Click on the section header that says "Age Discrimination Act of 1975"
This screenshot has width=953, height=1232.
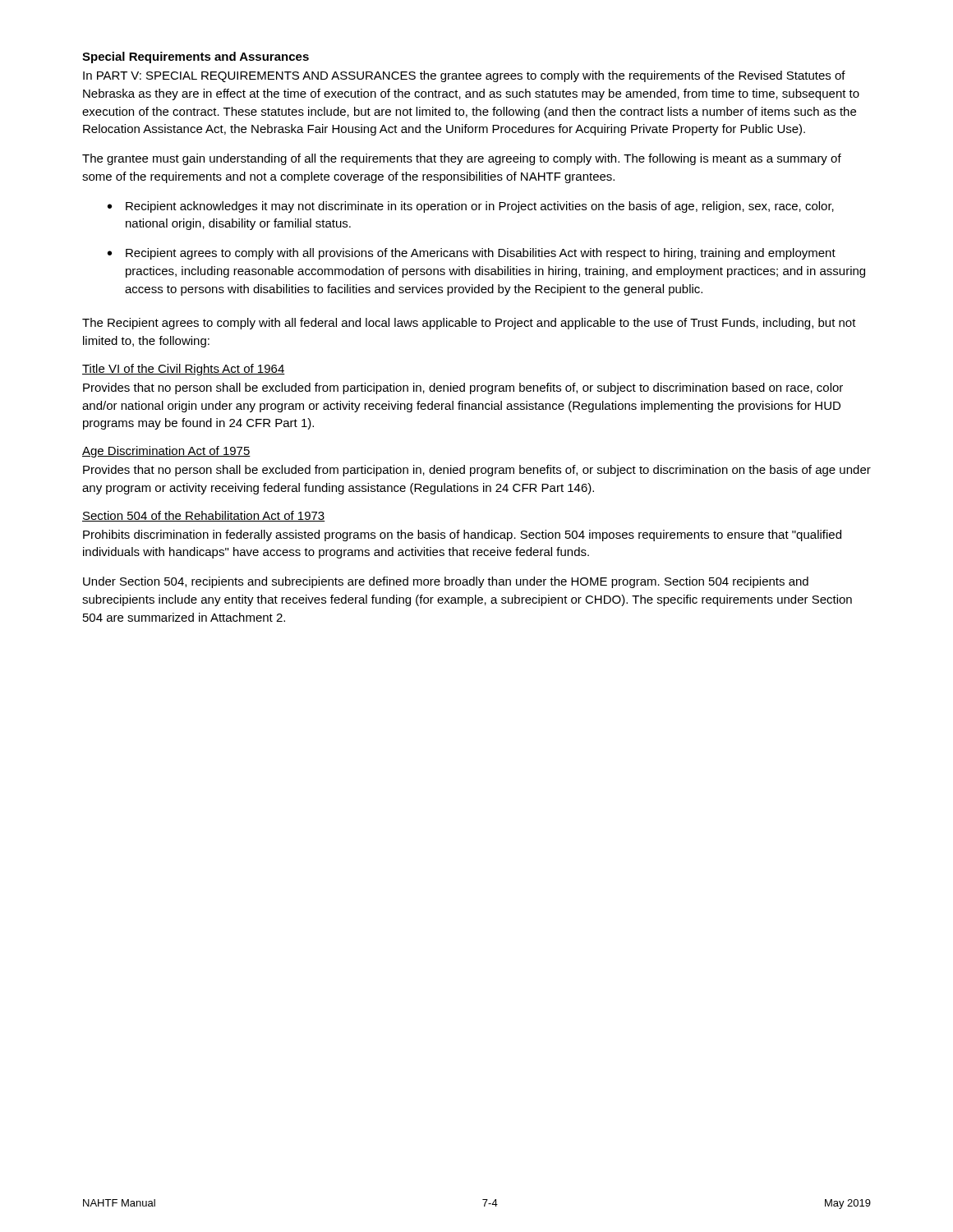(x=166, y=450)
